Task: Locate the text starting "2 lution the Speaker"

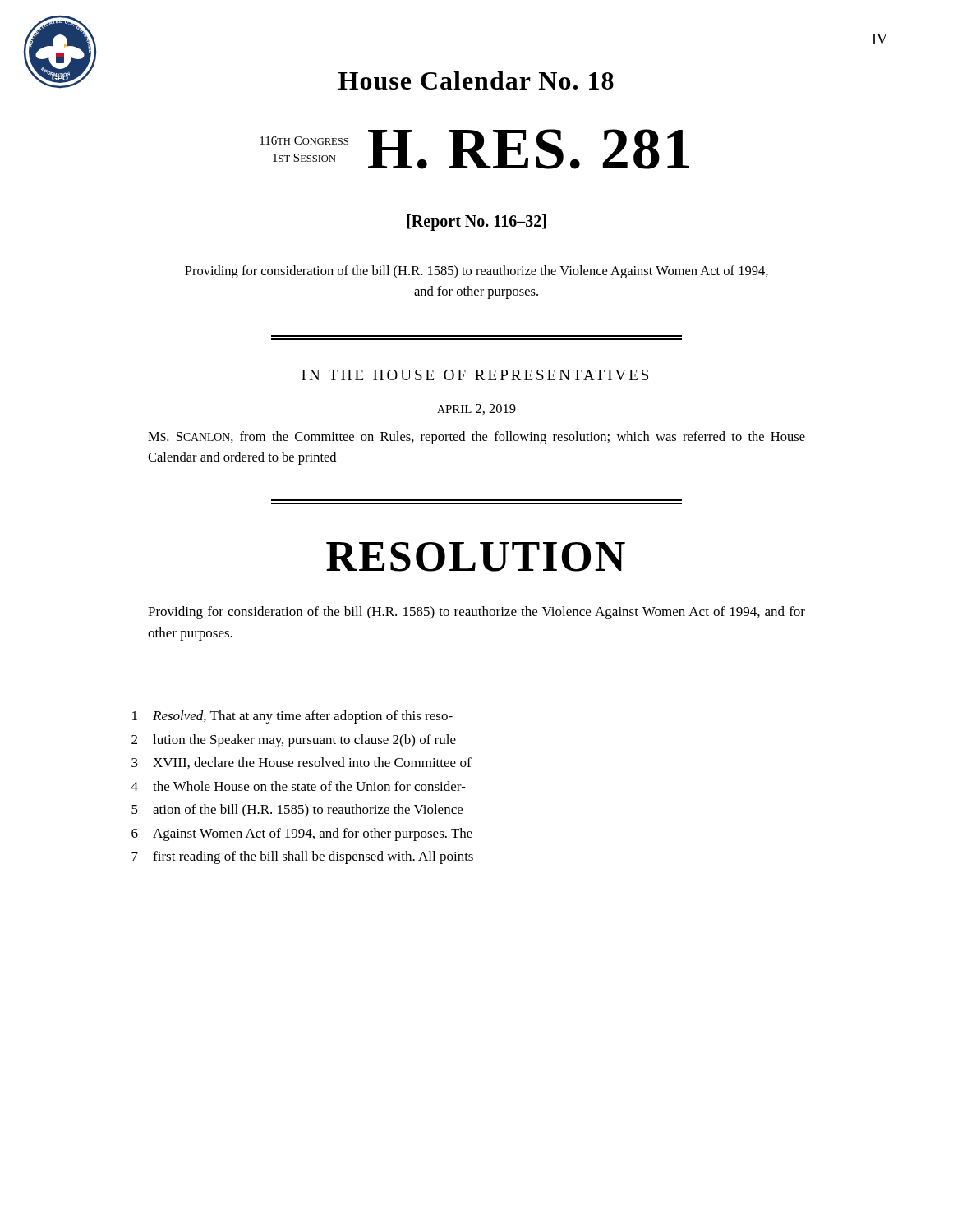Action: (294, 741)
